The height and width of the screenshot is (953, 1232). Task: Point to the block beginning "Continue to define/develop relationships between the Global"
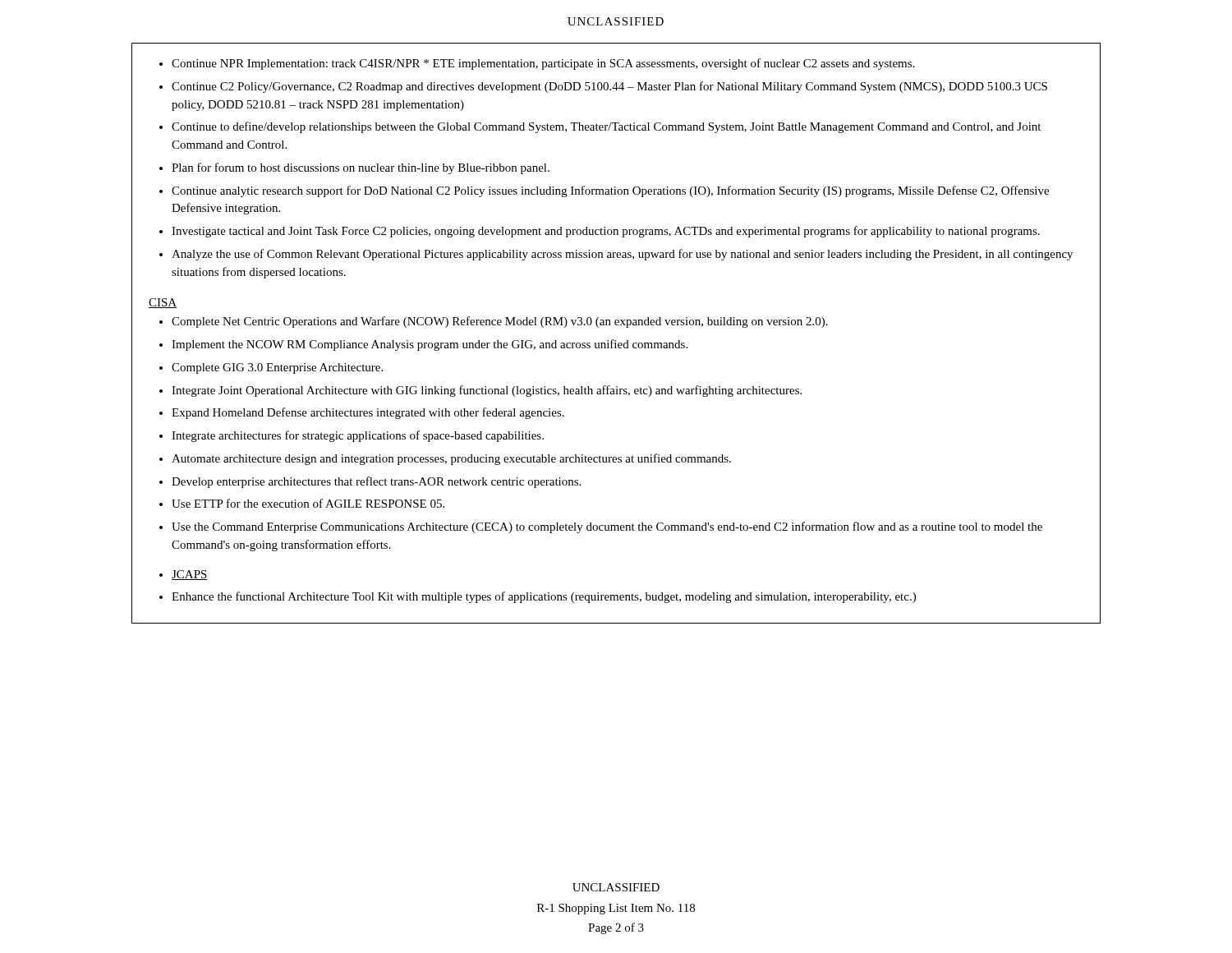pyautogui.click(x=606, y=136)
